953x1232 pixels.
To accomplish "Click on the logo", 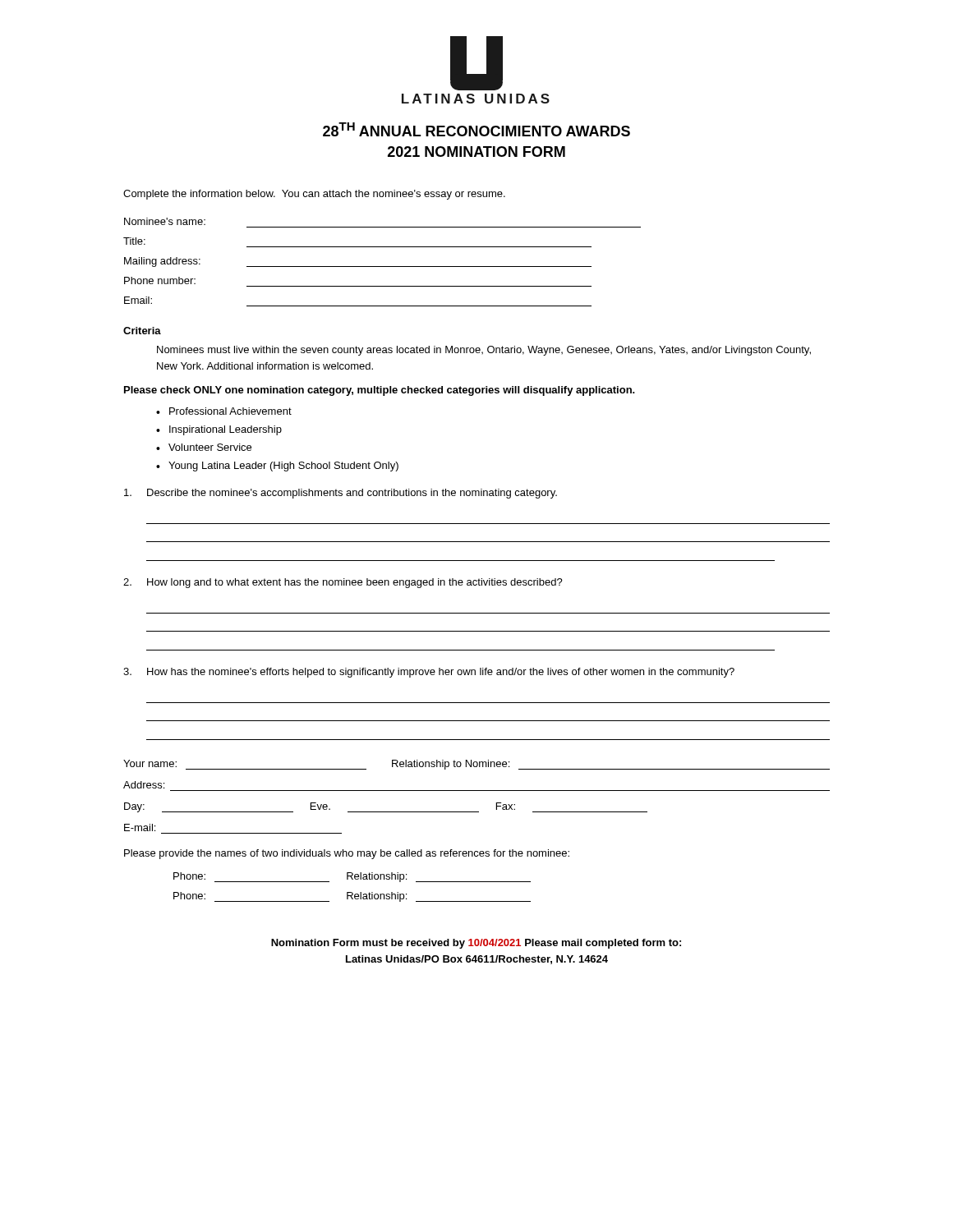I will point(476,71).
